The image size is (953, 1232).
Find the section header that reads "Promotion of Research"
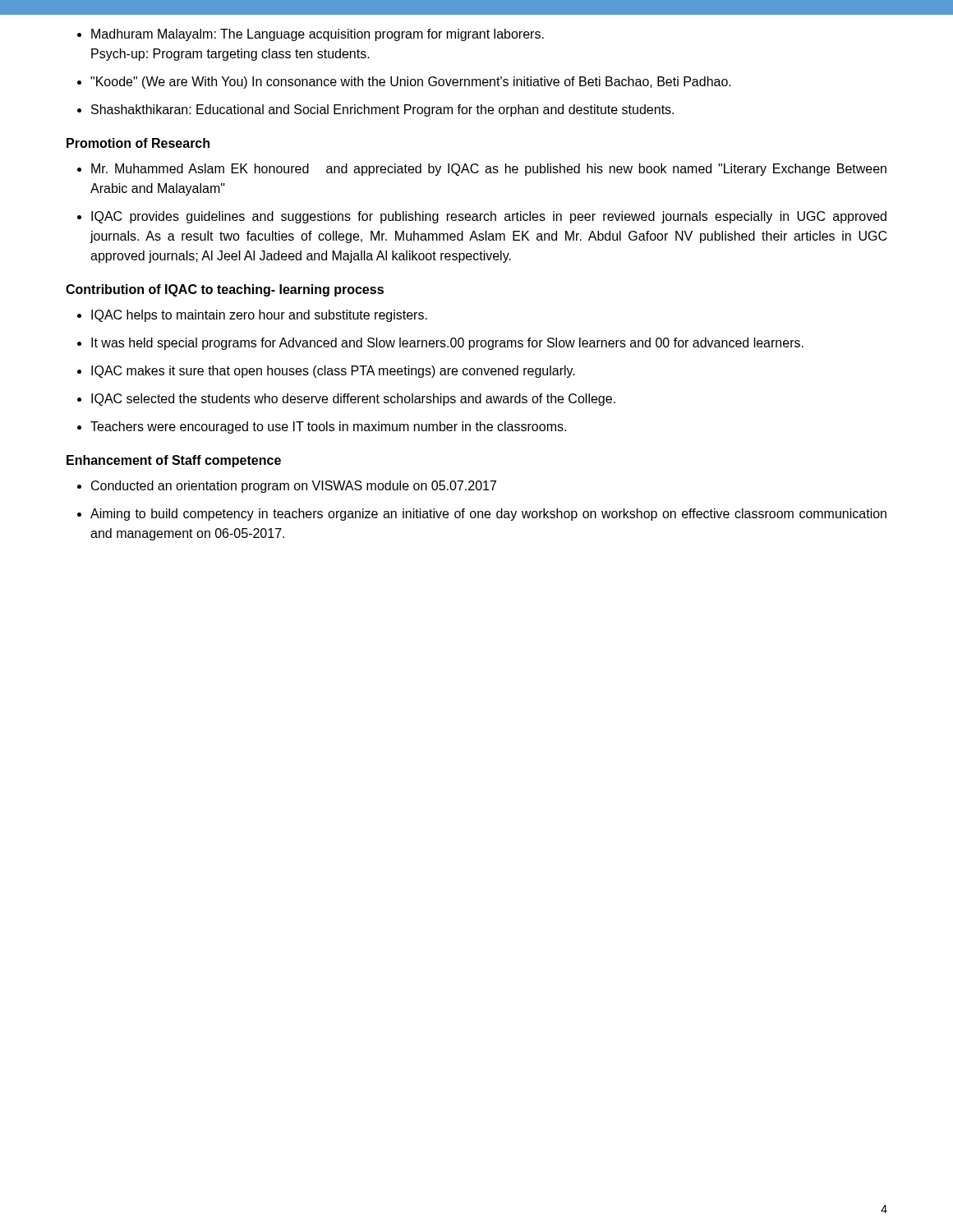(x=138, y=143)
